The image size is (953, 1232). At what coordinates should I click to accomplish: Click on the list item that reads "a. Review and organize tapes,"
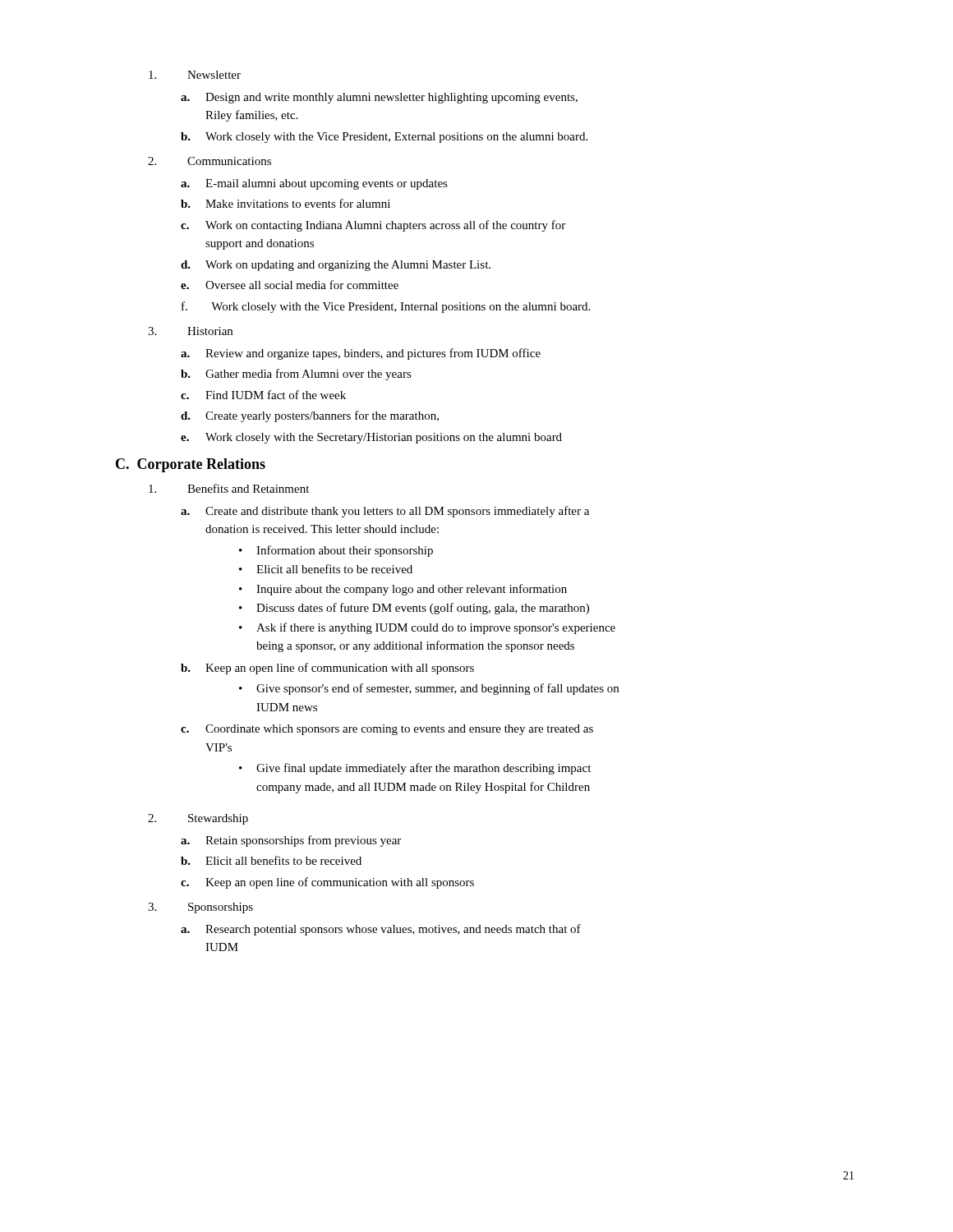361,353
